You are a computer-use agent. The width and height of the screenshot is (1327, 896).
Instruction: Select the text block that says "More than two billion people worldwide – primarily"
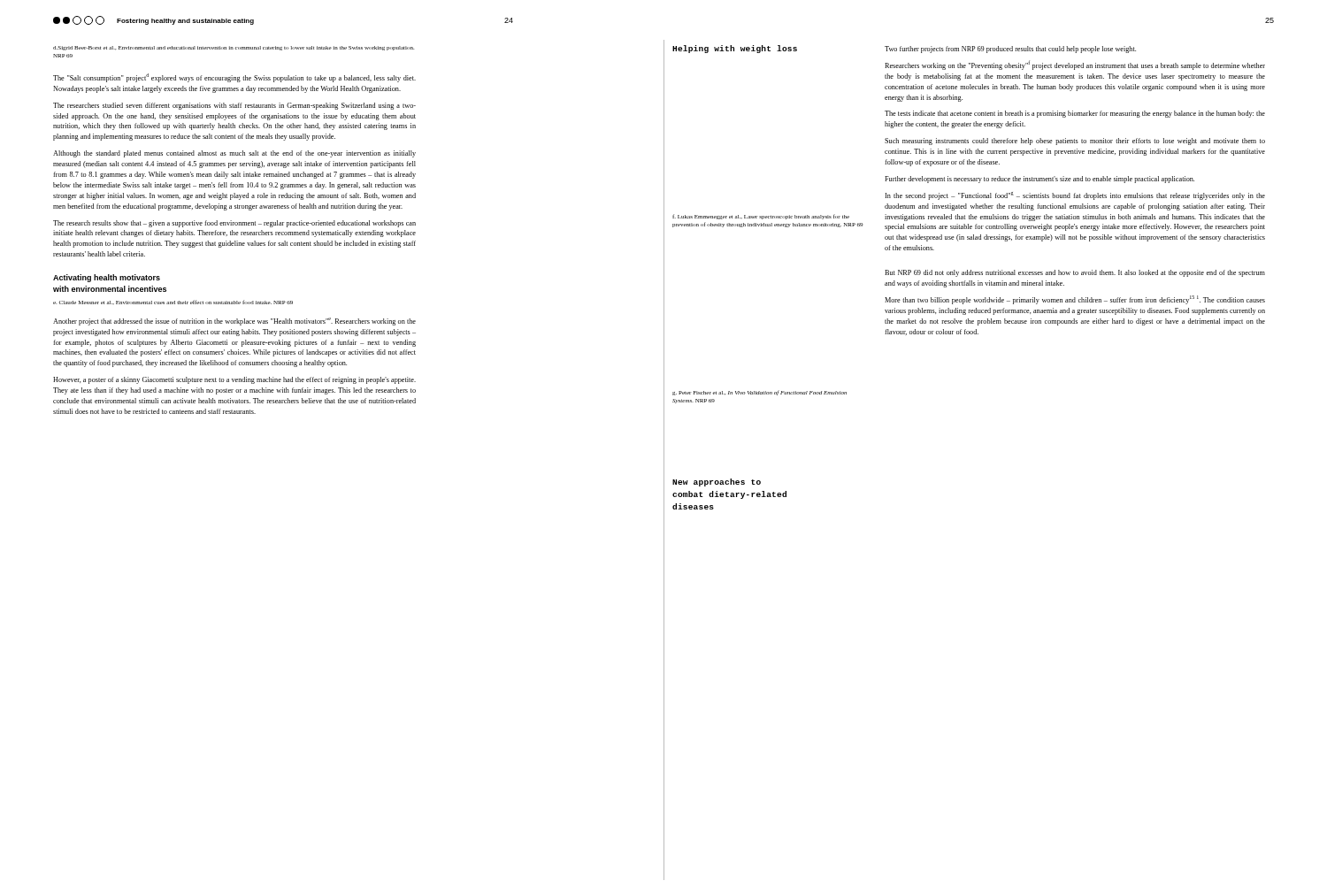1075,316
